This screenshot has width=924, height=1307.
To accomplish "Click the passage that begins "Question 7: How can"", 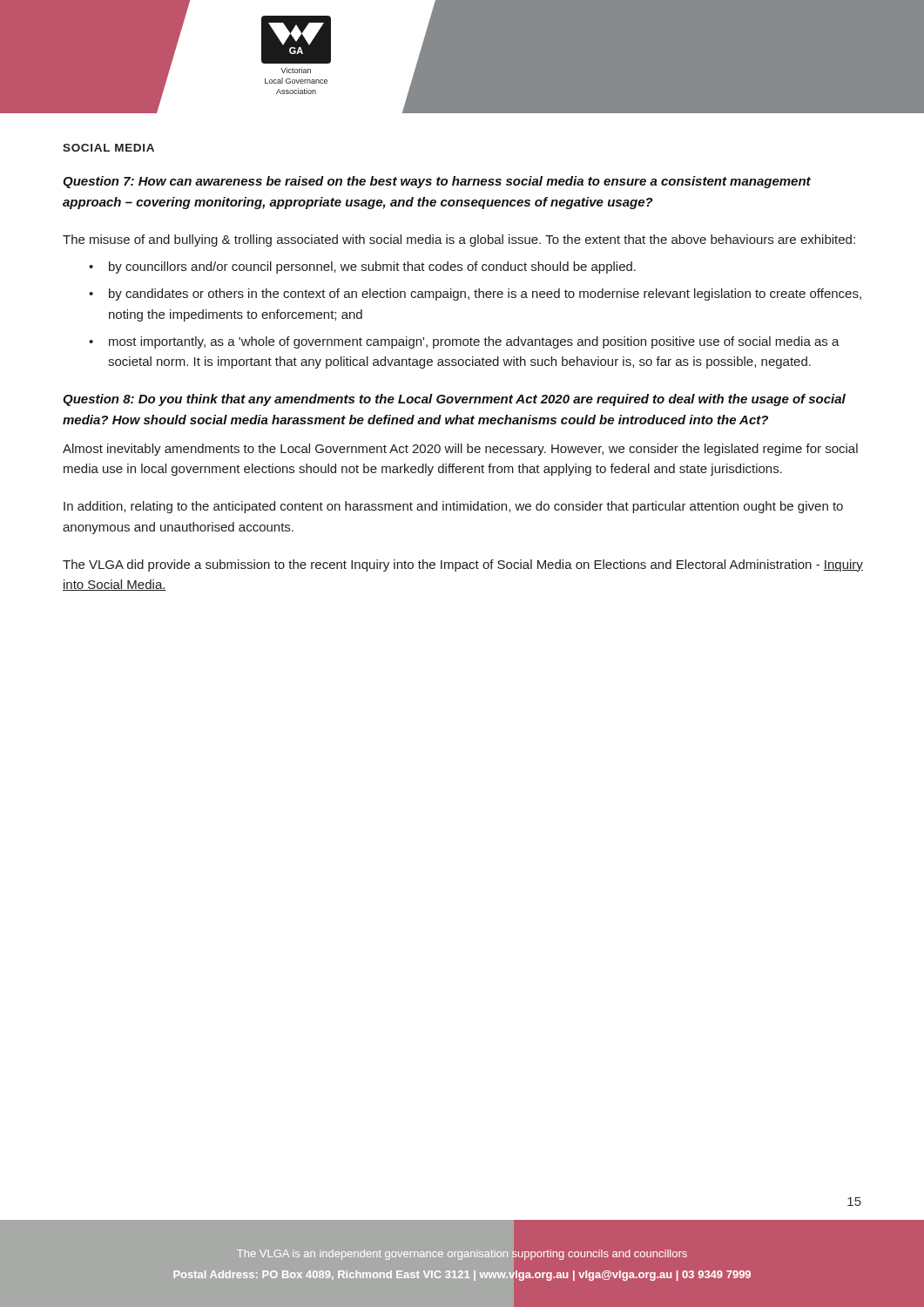I will pos(437,191).
